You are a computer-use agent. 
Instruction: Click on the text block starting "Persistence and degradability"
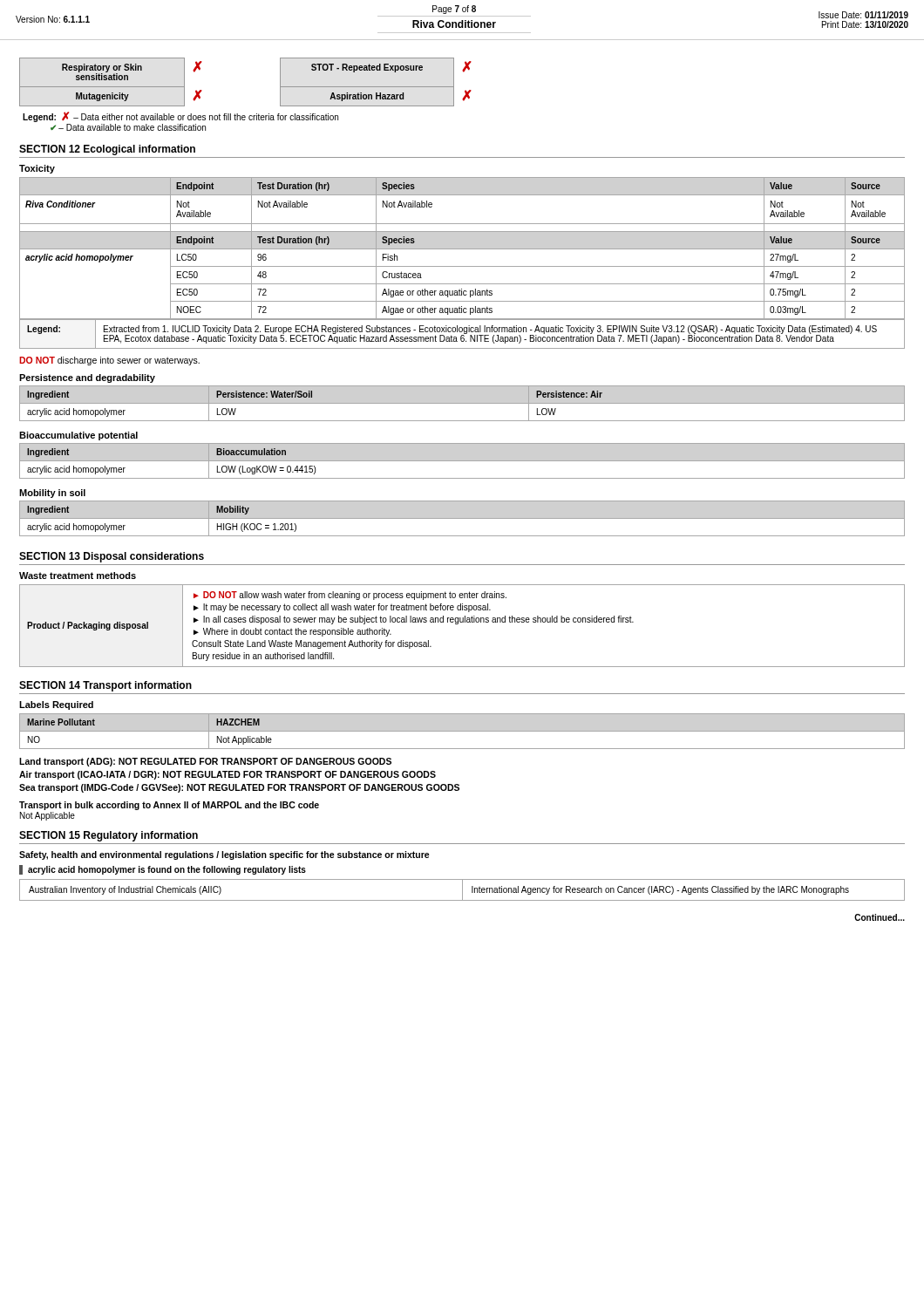87,378
